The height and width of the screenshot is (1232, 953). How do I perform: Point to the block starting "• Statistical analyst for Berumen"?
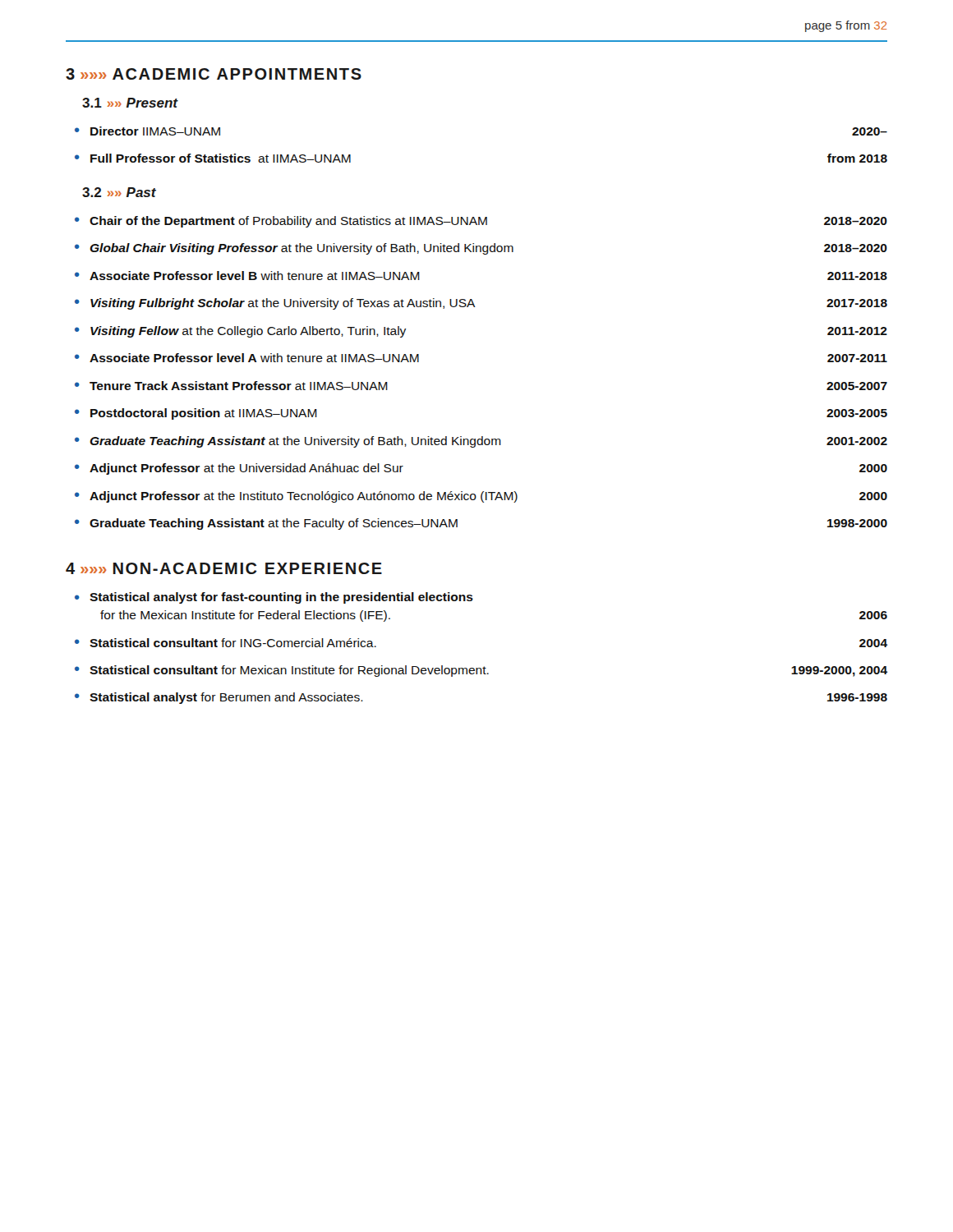pos(213,698)
